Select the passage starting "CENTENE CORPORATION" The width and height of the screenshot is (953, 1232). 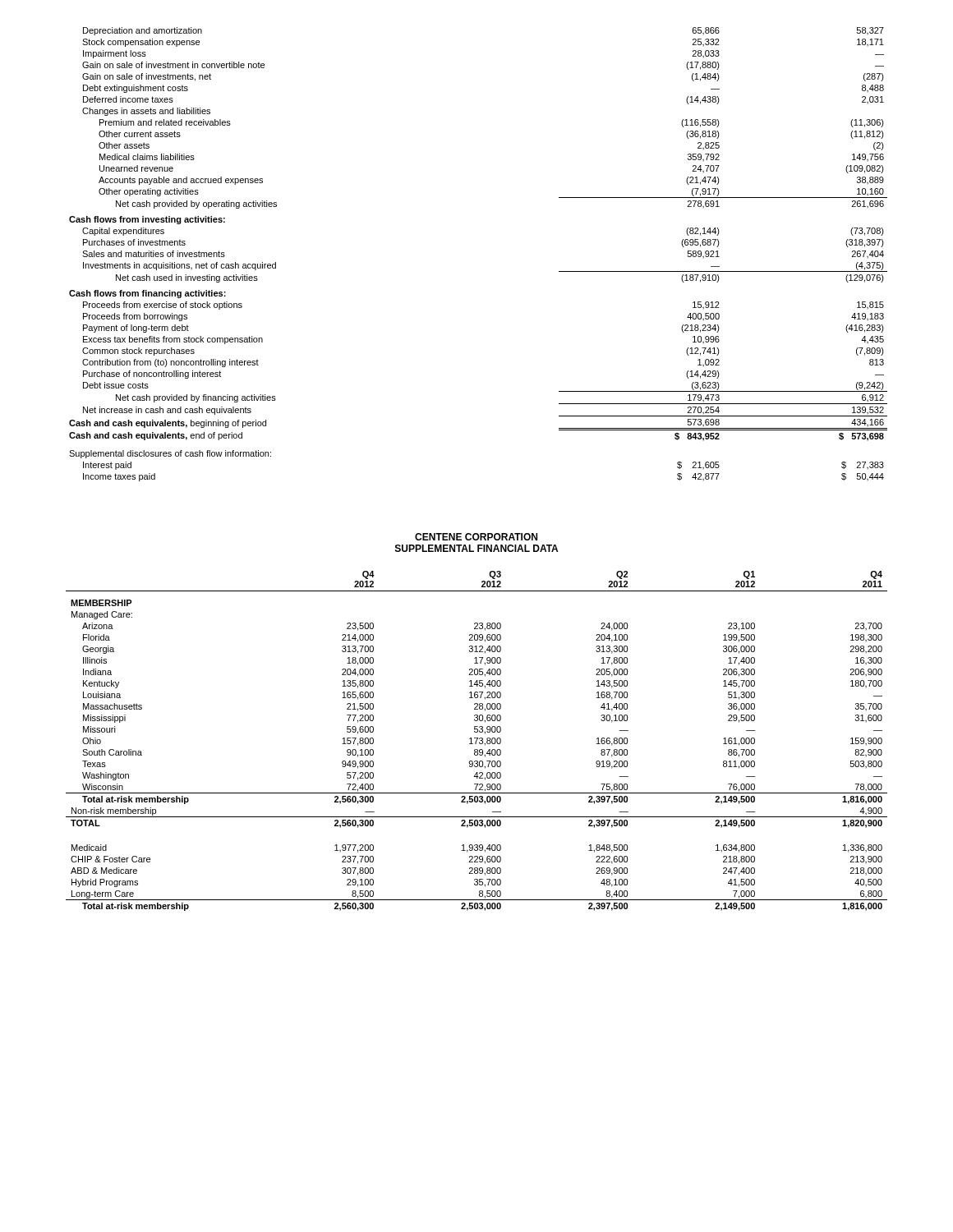click(476, 537)
